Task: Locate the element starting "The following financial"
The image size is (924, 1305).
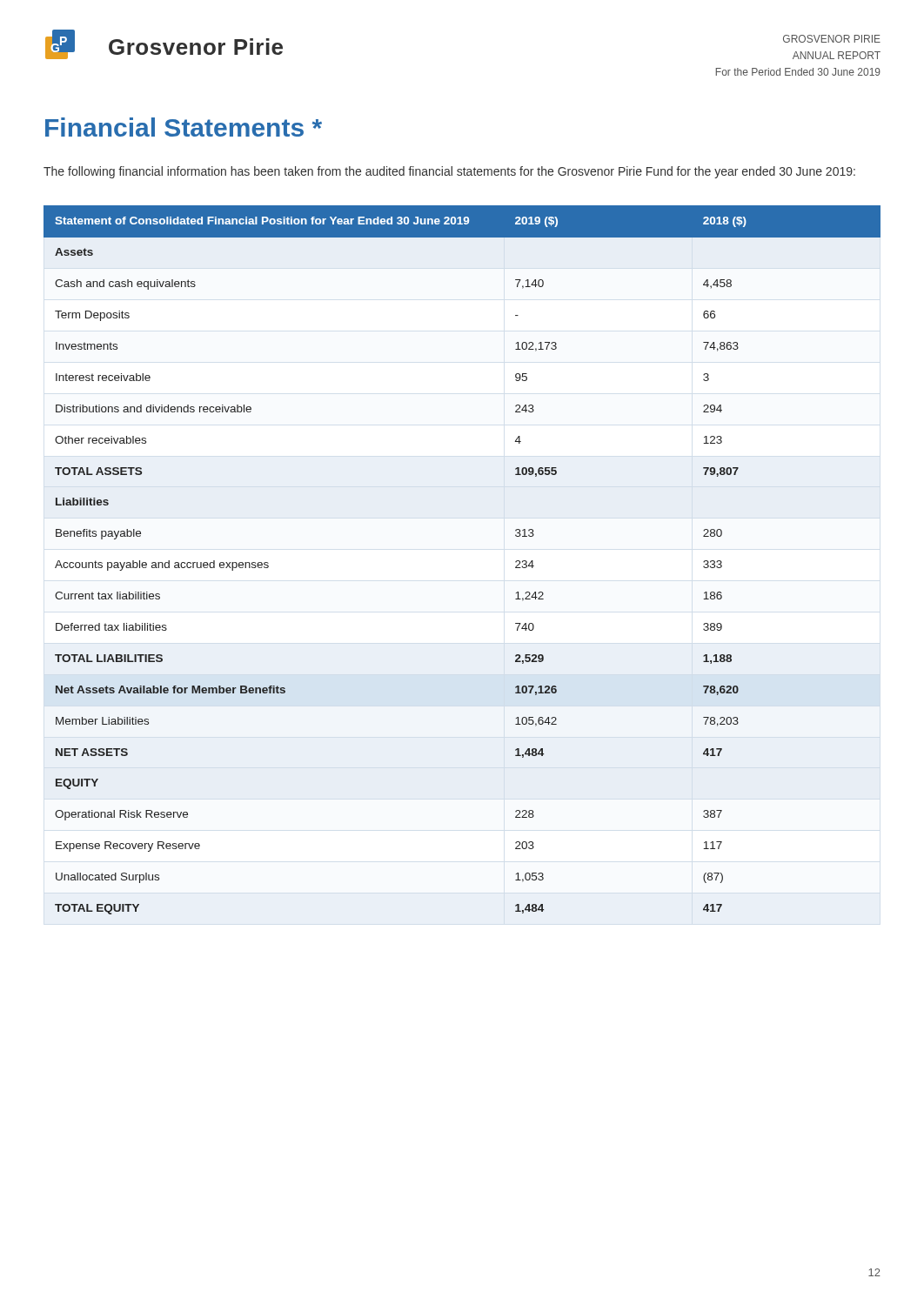Action: click(450, 171)
